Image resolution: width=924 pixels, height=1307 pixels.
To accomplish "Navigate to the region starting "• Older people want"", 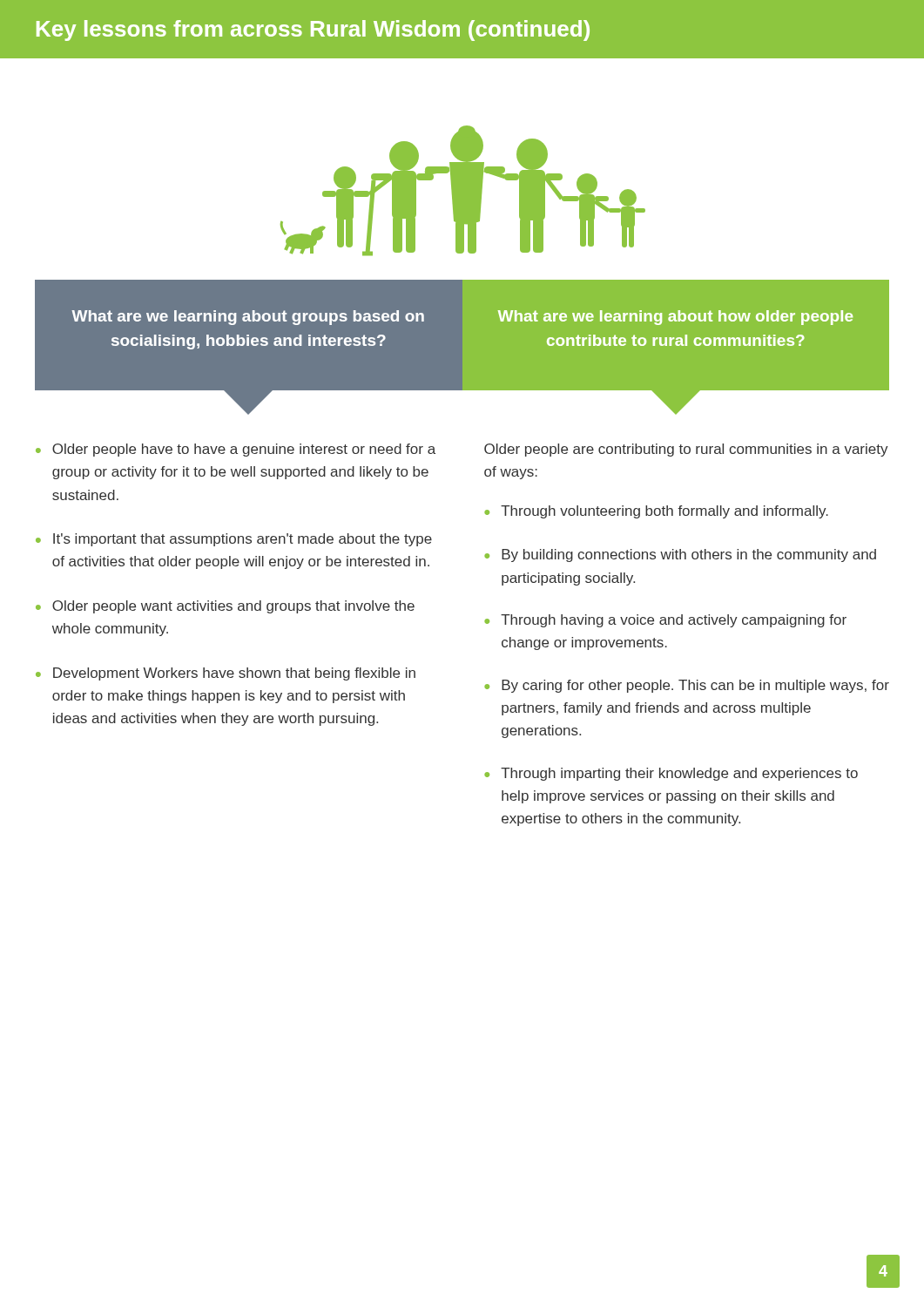I will tap(238, 618).
